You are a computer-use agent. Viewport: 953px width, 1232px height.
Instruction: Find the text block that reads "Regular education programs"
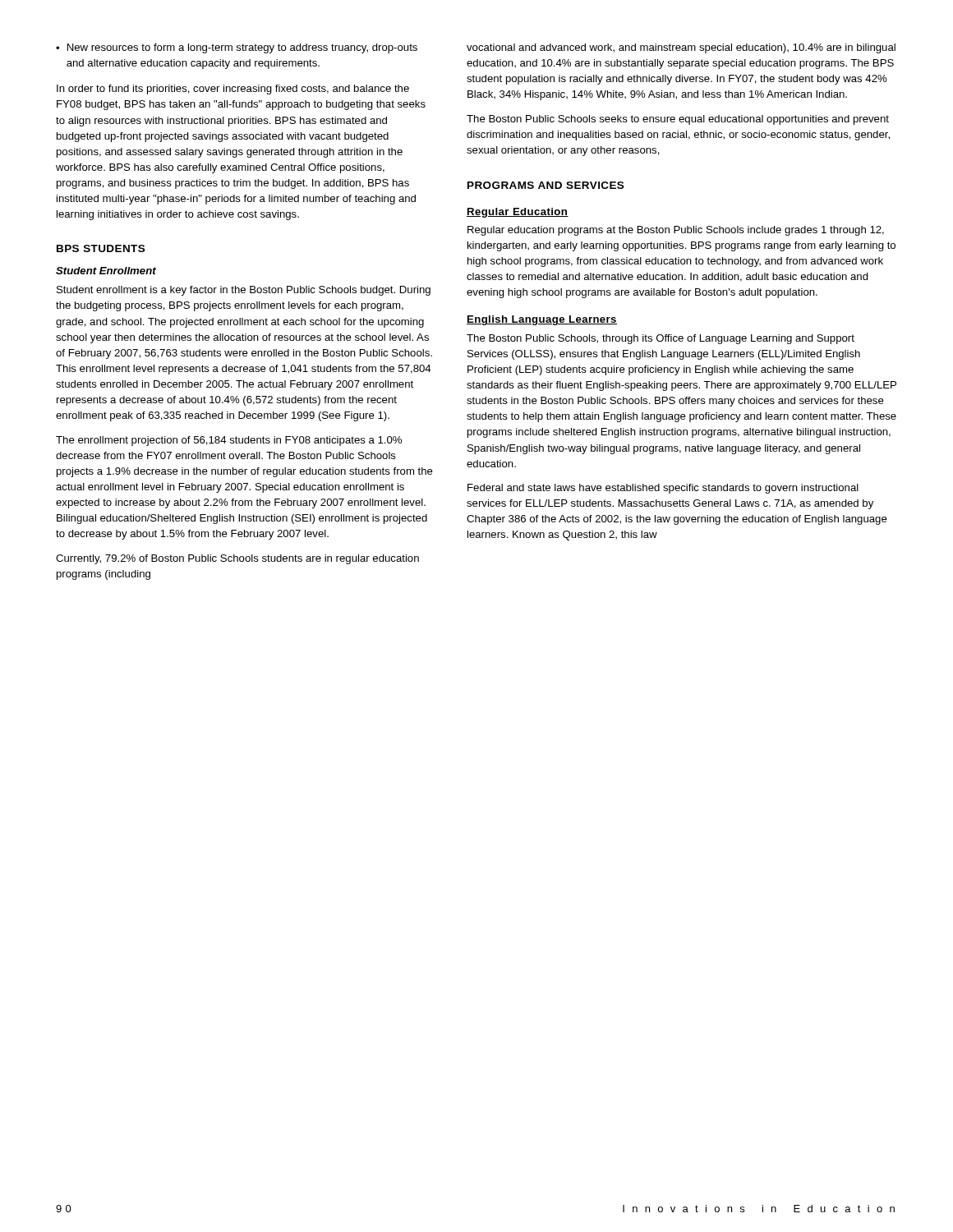pos(681,261)
